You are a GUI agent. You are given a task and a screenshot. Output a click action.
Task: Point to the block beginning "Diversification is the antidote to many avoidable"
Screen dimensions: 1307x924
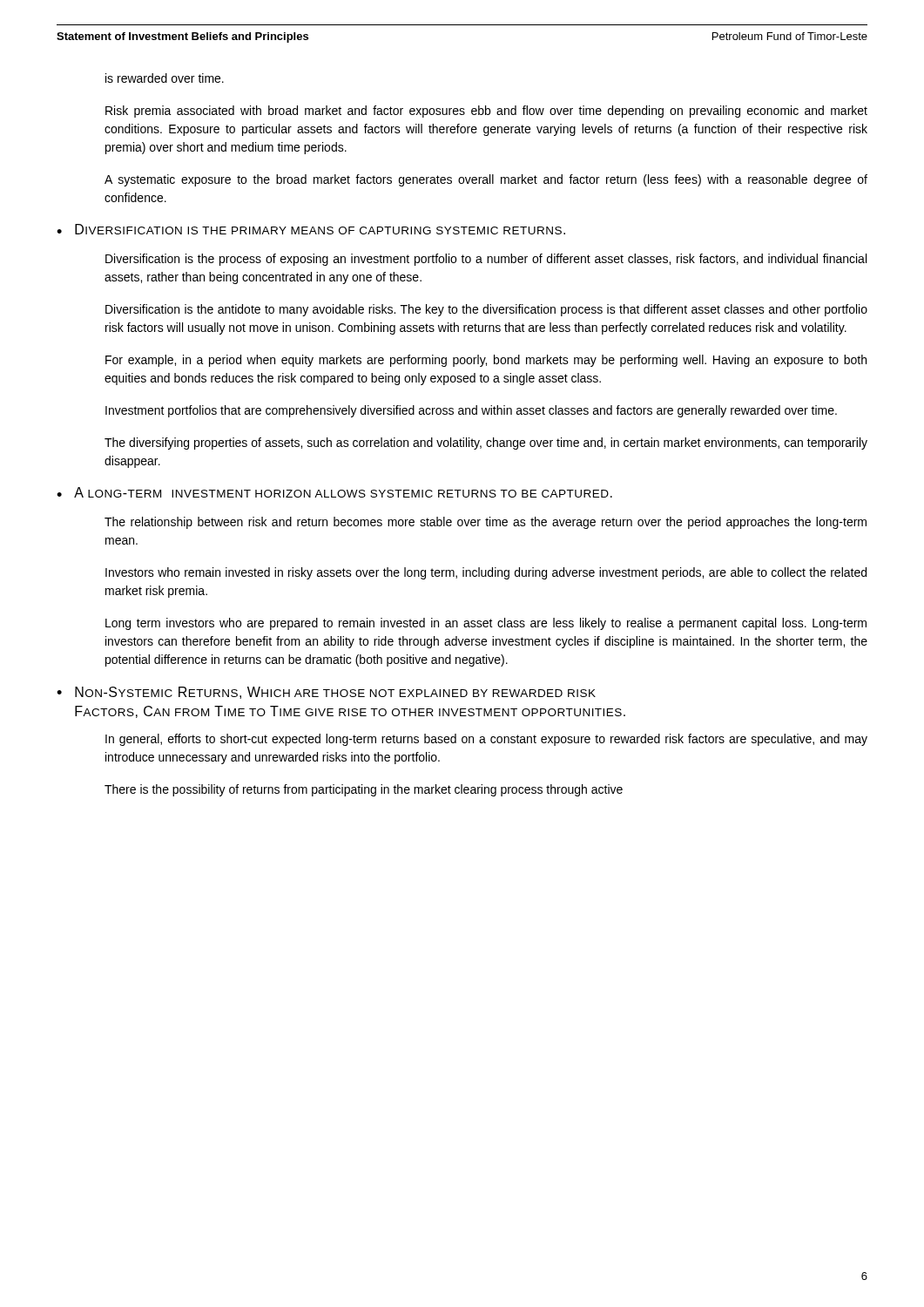pyautogui.click(x=486, y=318)
